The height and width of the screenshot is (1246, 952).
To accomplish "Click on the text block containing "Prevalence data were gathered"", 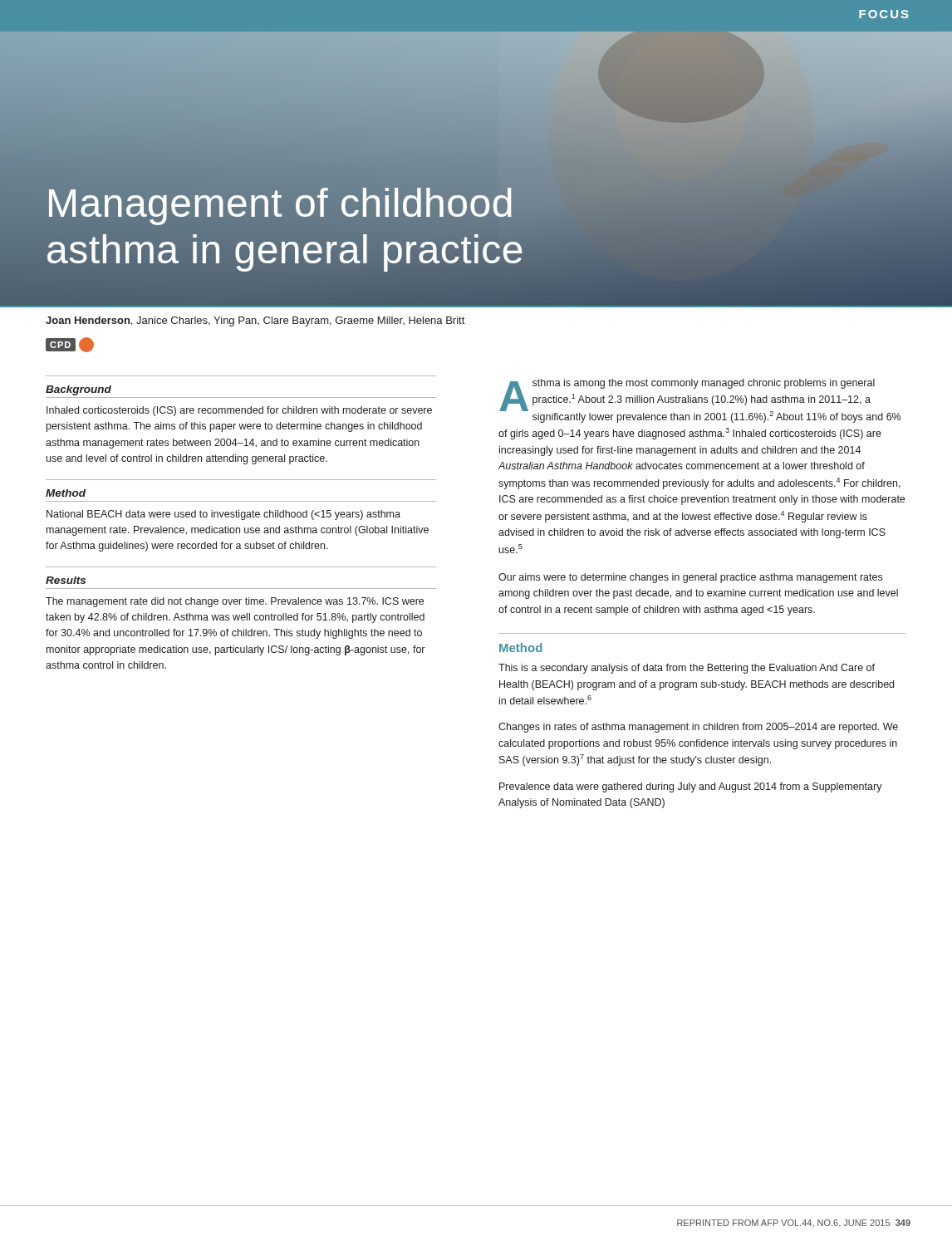I will coord(690,795).
